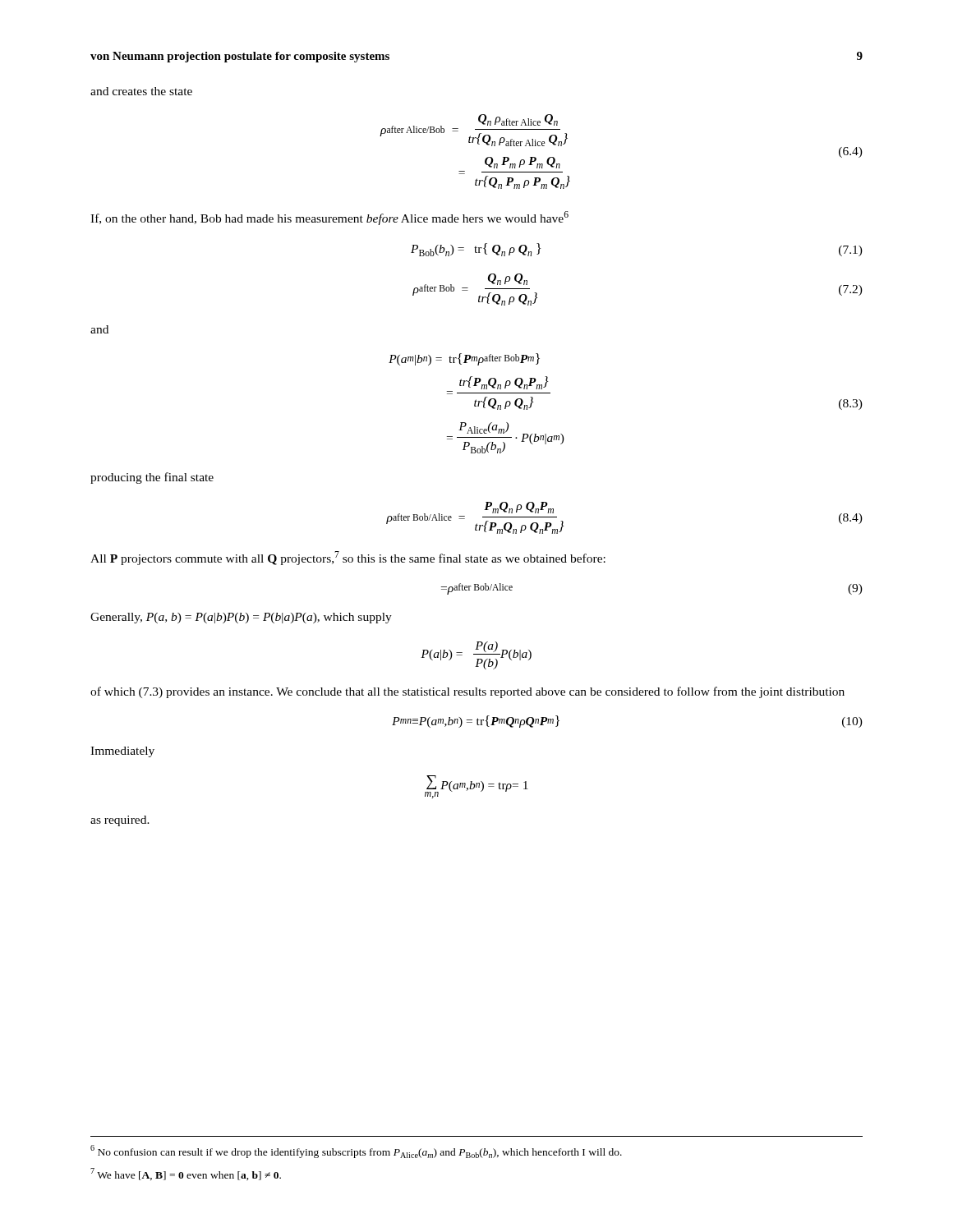Find the text block starting "All P projectors commute with all"
953x1232 pixels.
(x=476, y=559)
